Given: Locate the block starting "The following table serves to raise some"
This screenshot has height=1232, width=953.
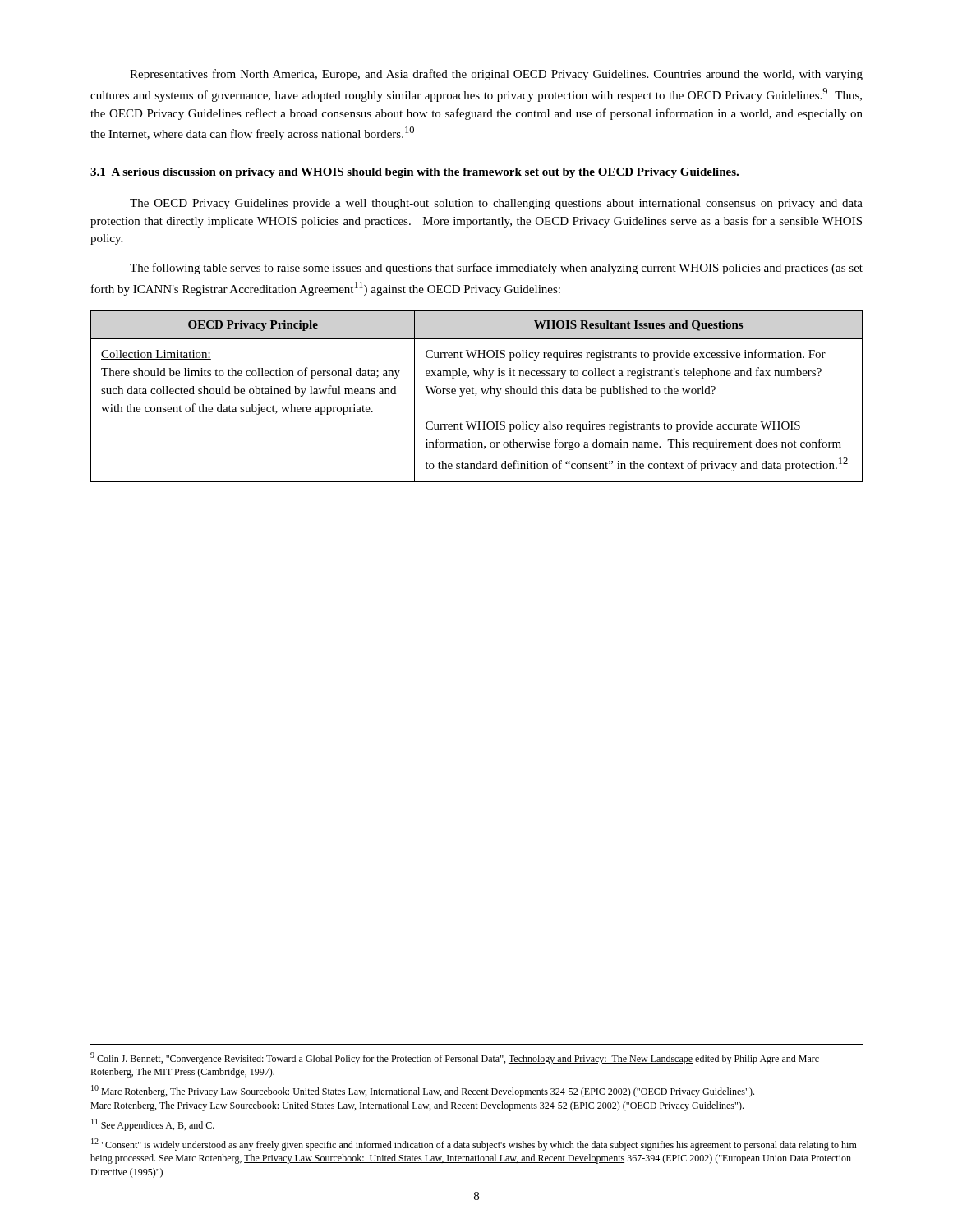Looking at the screenshot, I should [476, 278].
